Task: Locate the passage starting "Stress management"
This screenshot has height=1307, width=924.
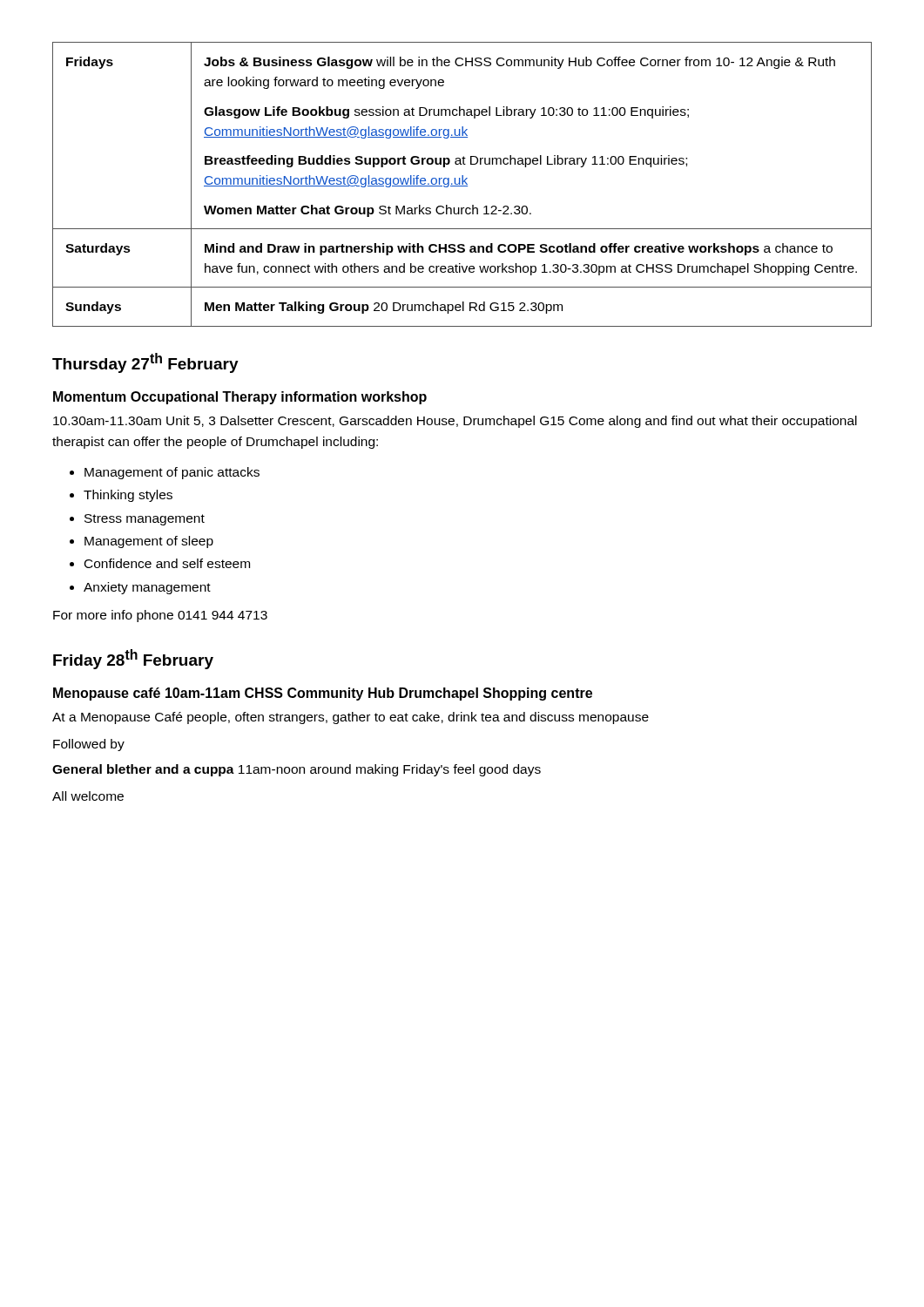Action: 144,518
